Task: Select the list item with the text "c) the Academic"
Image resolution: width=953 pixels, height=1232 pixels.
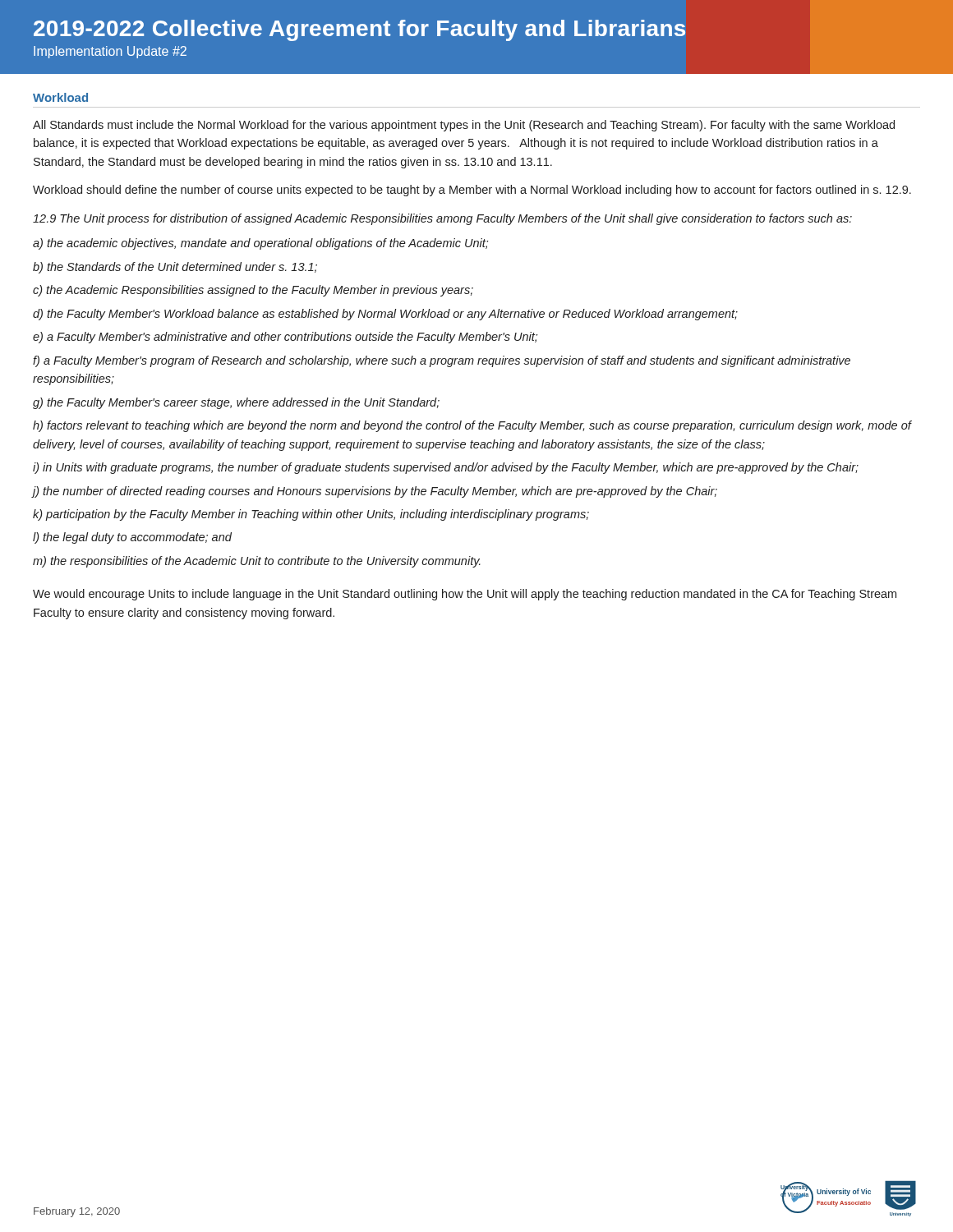Action: 253,290
